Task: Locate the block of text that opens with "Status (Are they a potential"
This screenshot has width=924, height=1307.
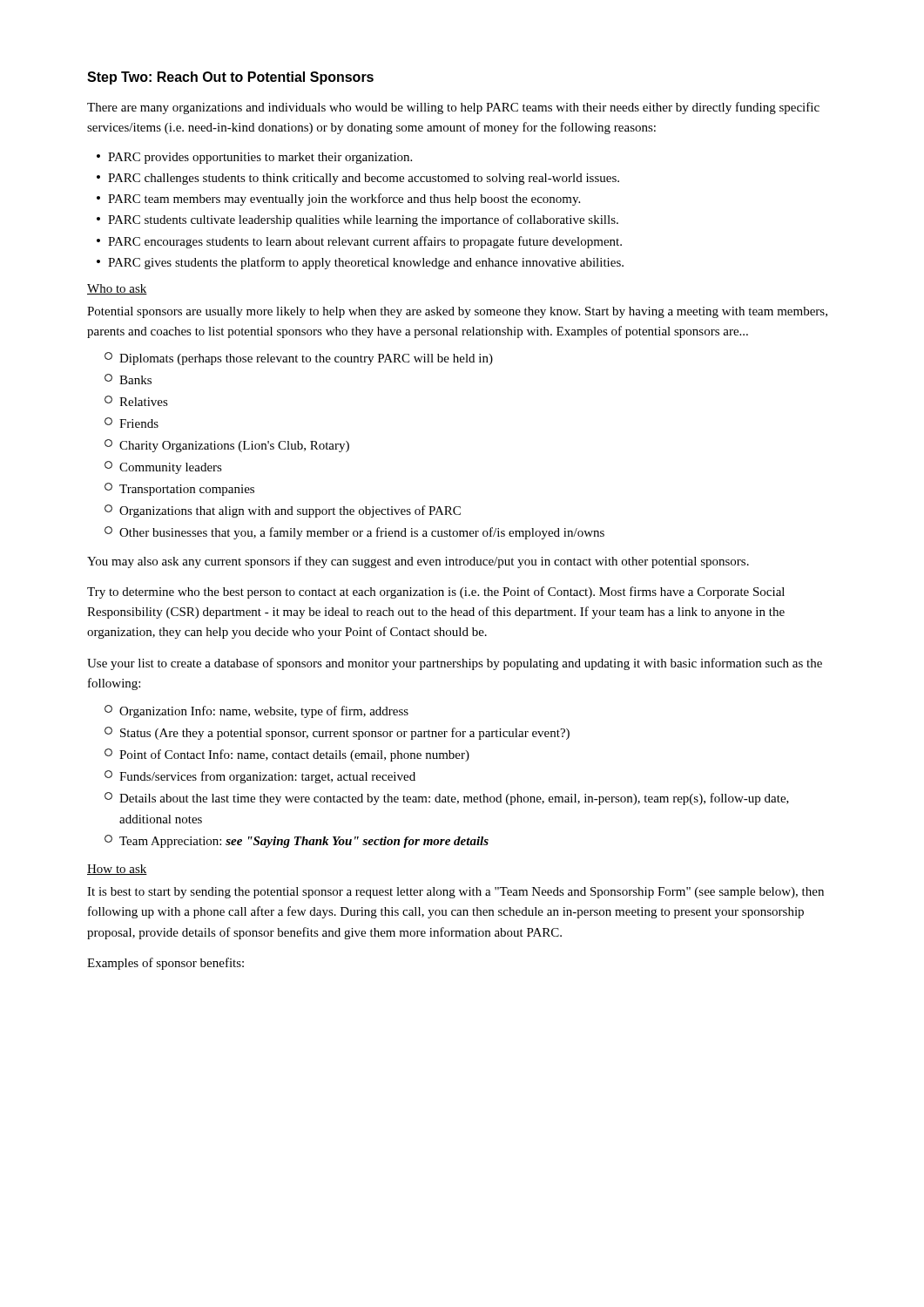Action: 337,733
